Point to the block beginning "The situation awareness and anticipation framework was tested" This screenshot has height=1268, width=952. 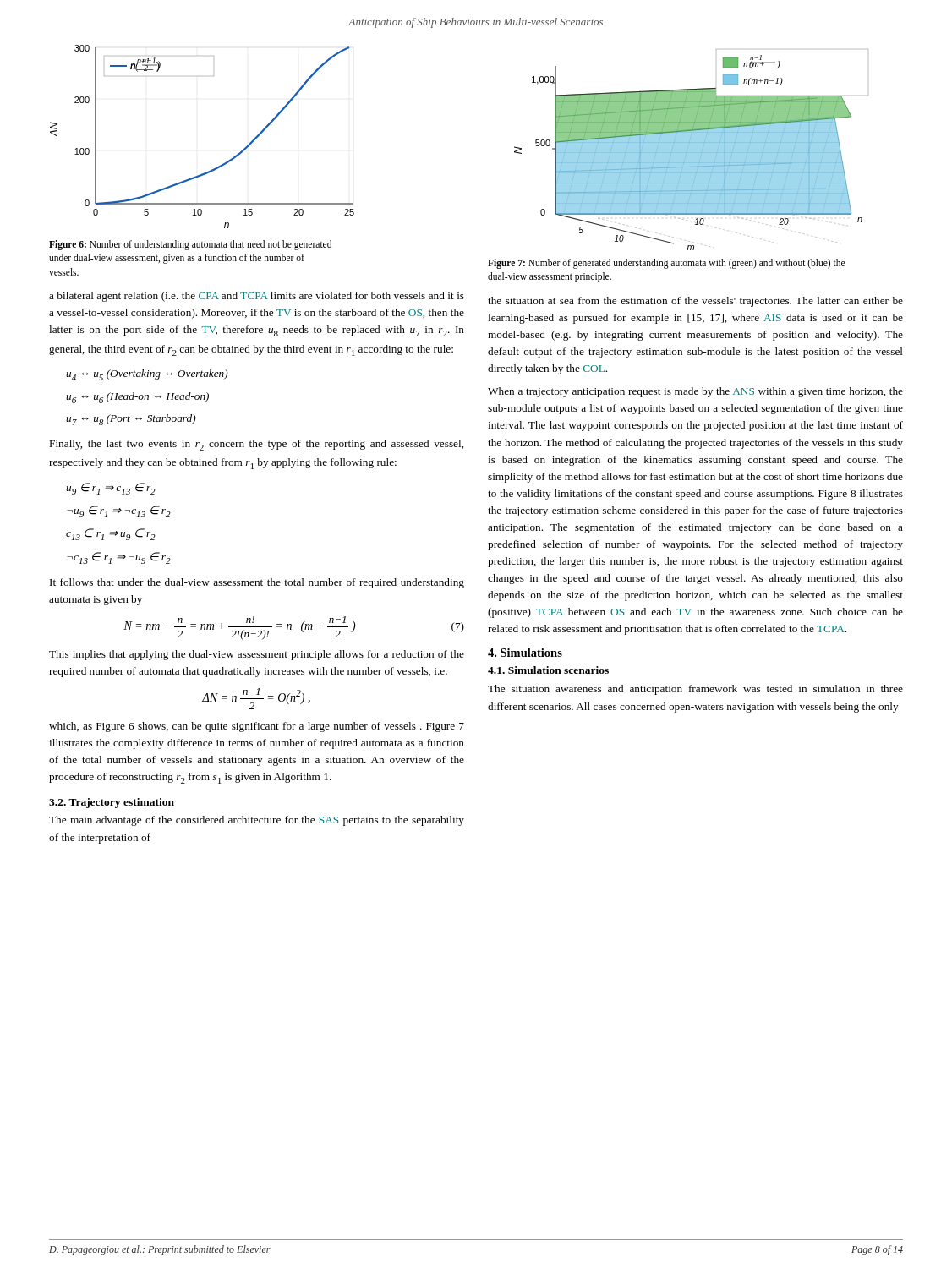tap(695, 697)
